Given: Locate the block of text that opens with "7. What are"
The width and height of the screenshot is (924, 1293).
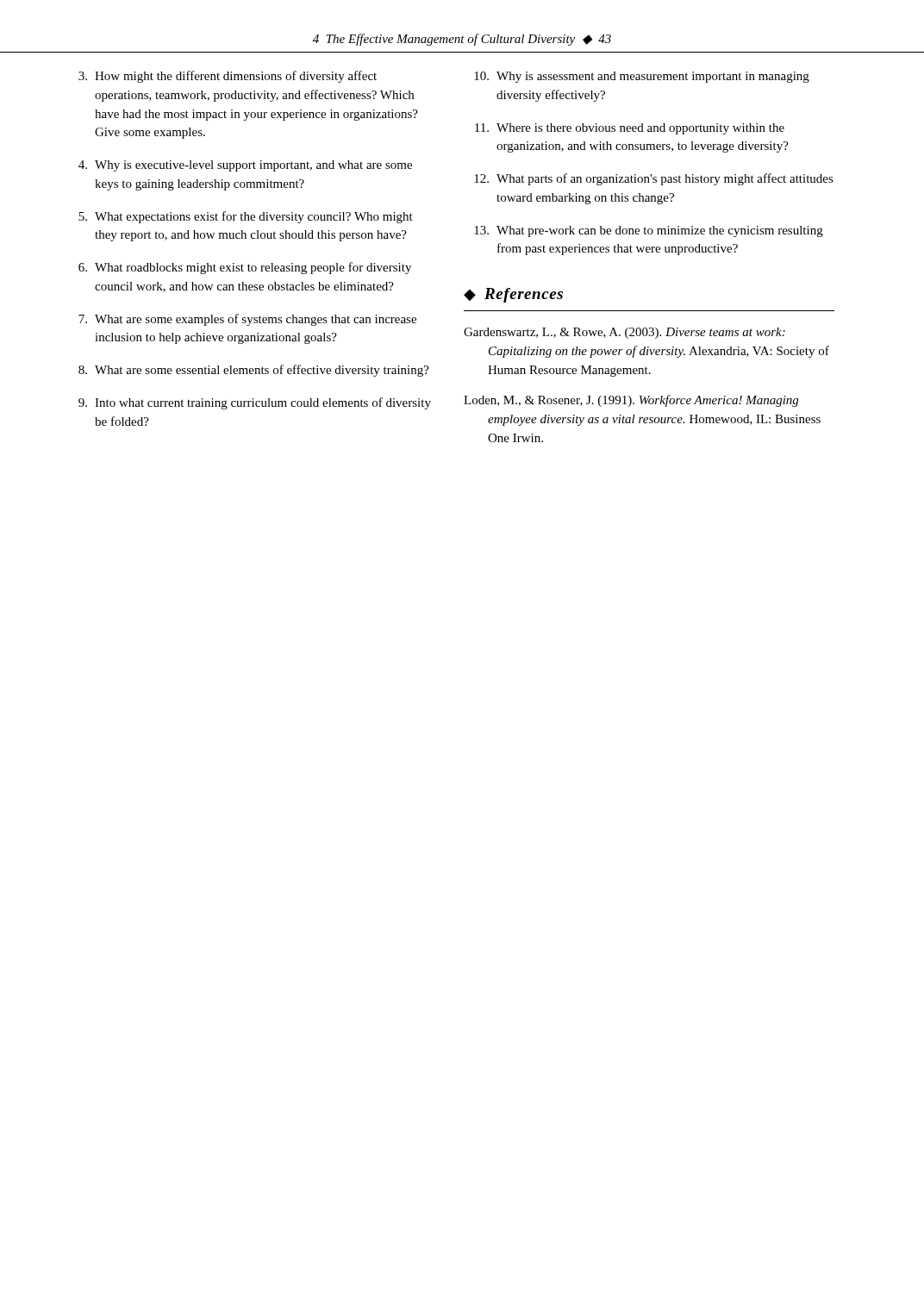Looking at the screenshot, I should pyautogui.click(x=247, y=329).
